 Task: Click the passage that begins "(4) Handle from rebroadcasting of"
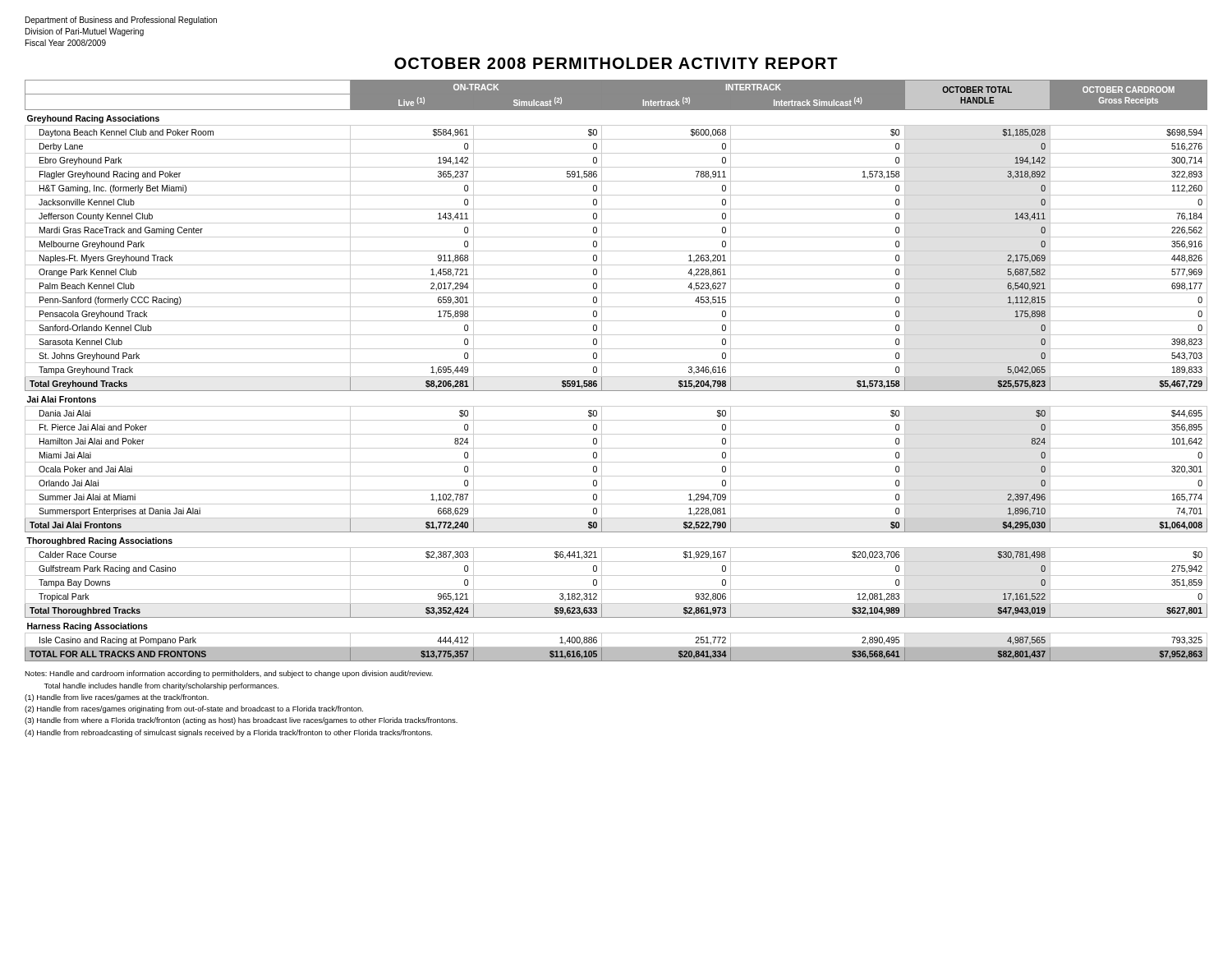click(x=229, y=732)
